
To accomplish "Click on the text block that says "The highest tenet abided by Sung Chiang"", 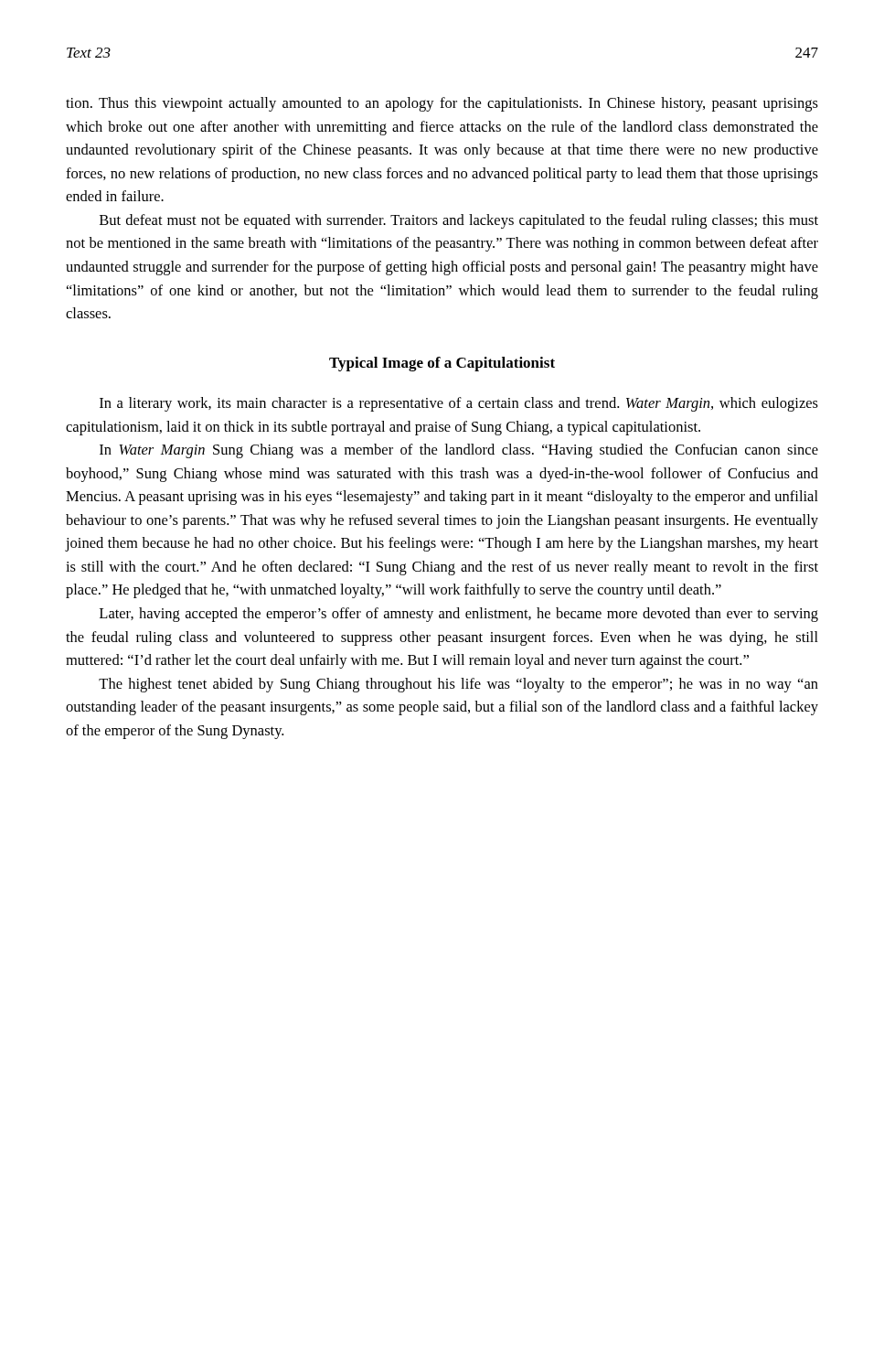I will [442, 707].
